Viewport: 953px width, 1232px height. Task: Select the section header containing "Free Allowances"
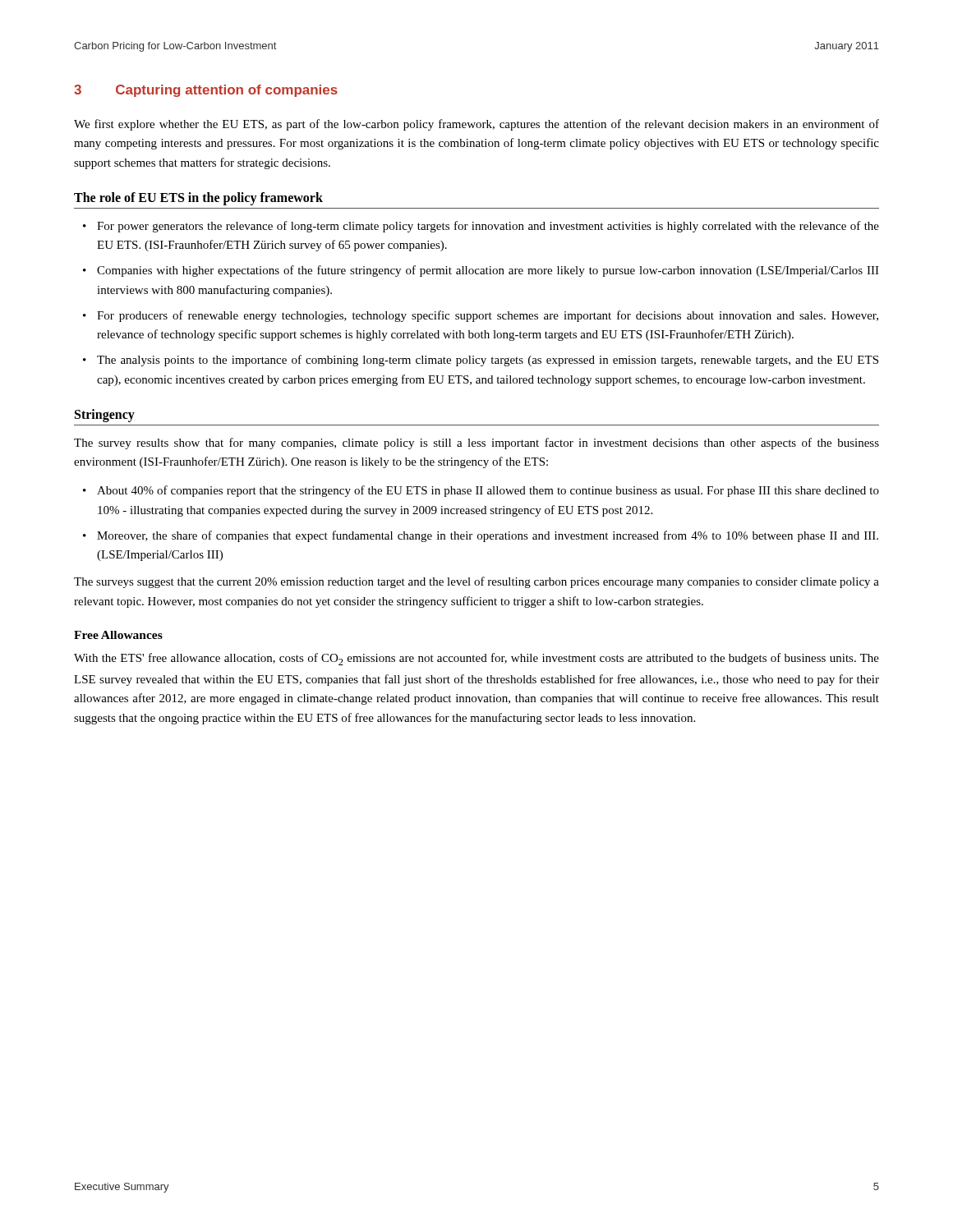[118, 635]
